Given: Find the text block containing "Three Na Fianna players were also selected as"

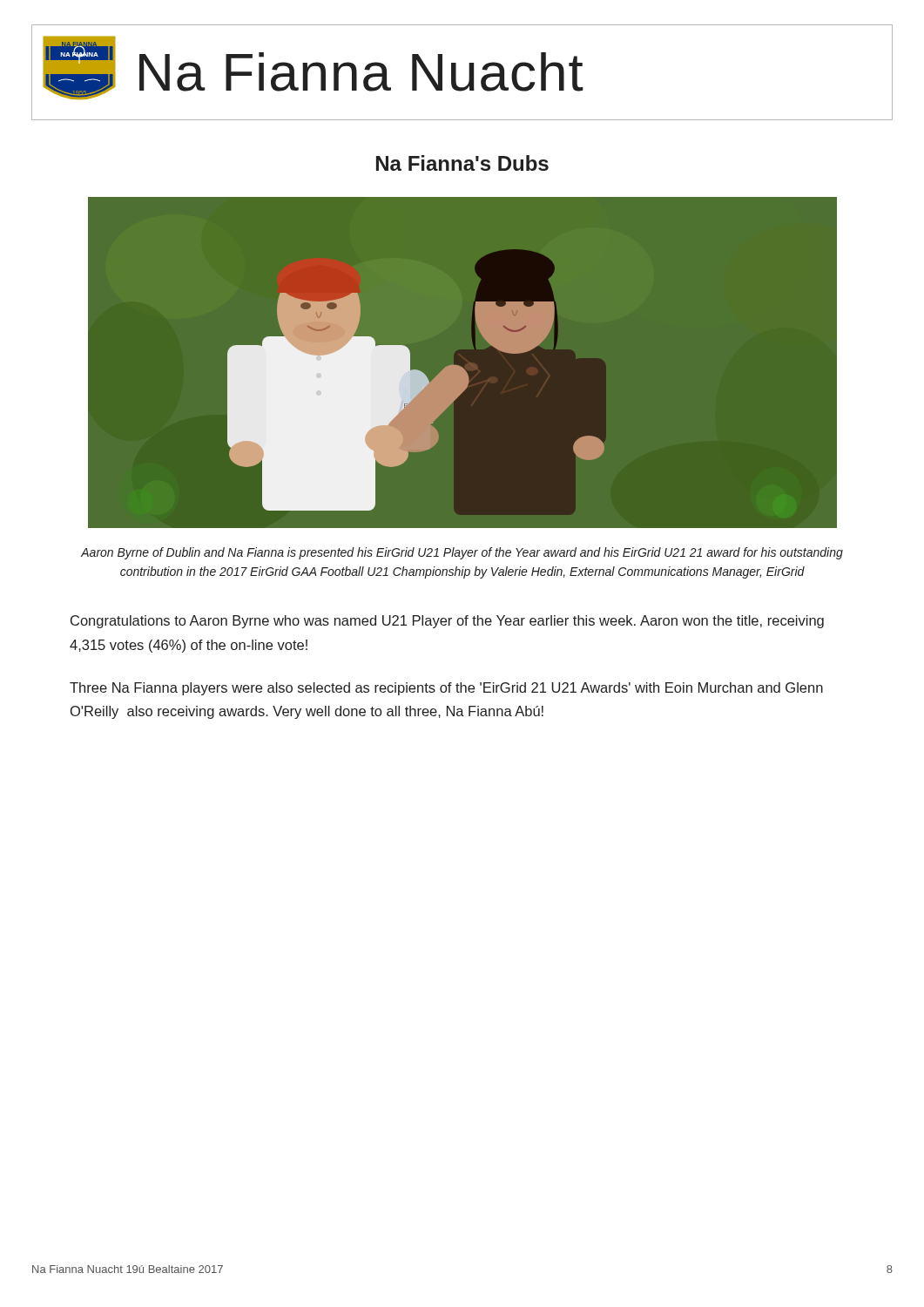Looking at the screenshot, I should (446, 699).
